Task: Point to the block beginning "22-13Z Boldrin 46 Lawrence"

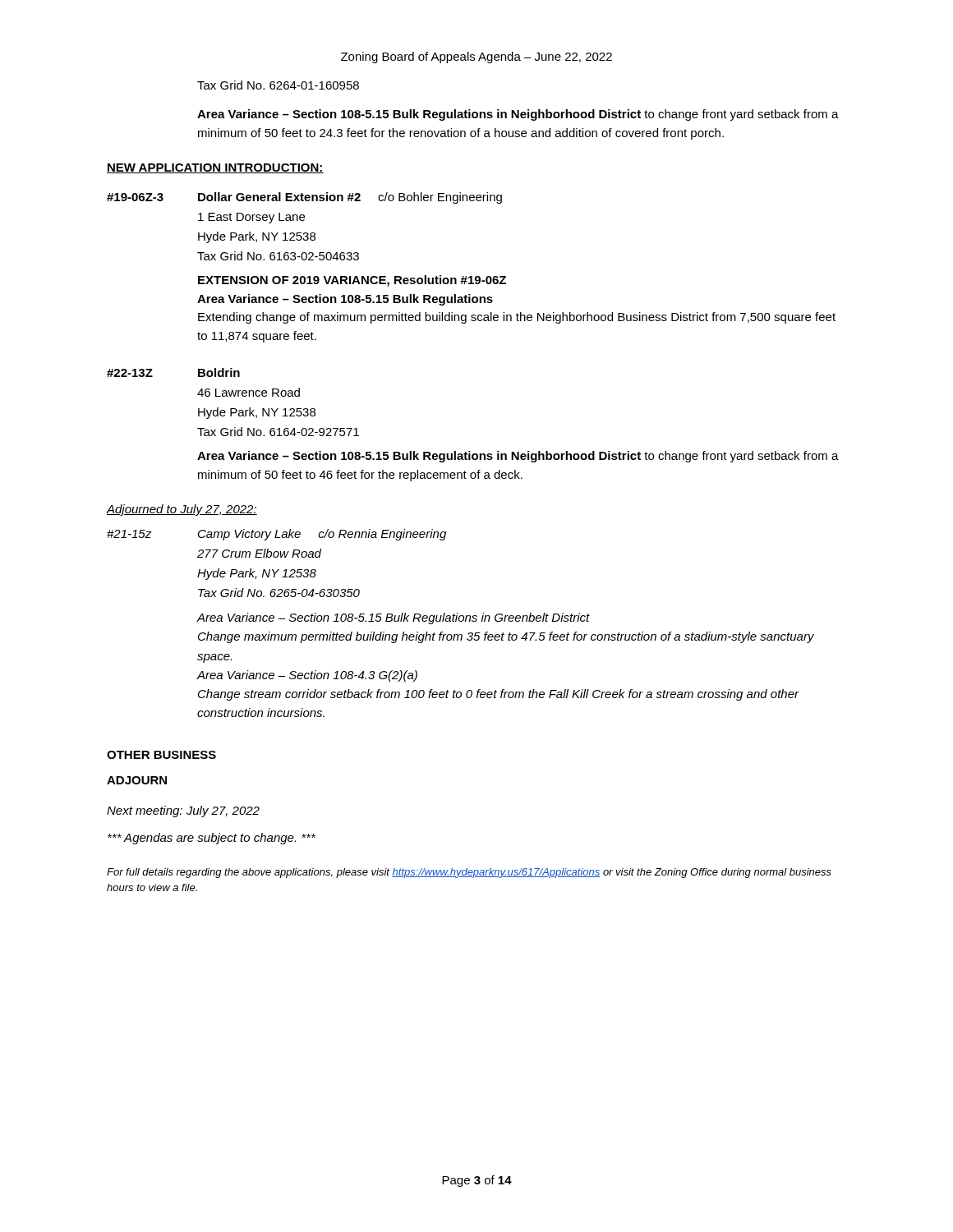Action: coord(233,402)
